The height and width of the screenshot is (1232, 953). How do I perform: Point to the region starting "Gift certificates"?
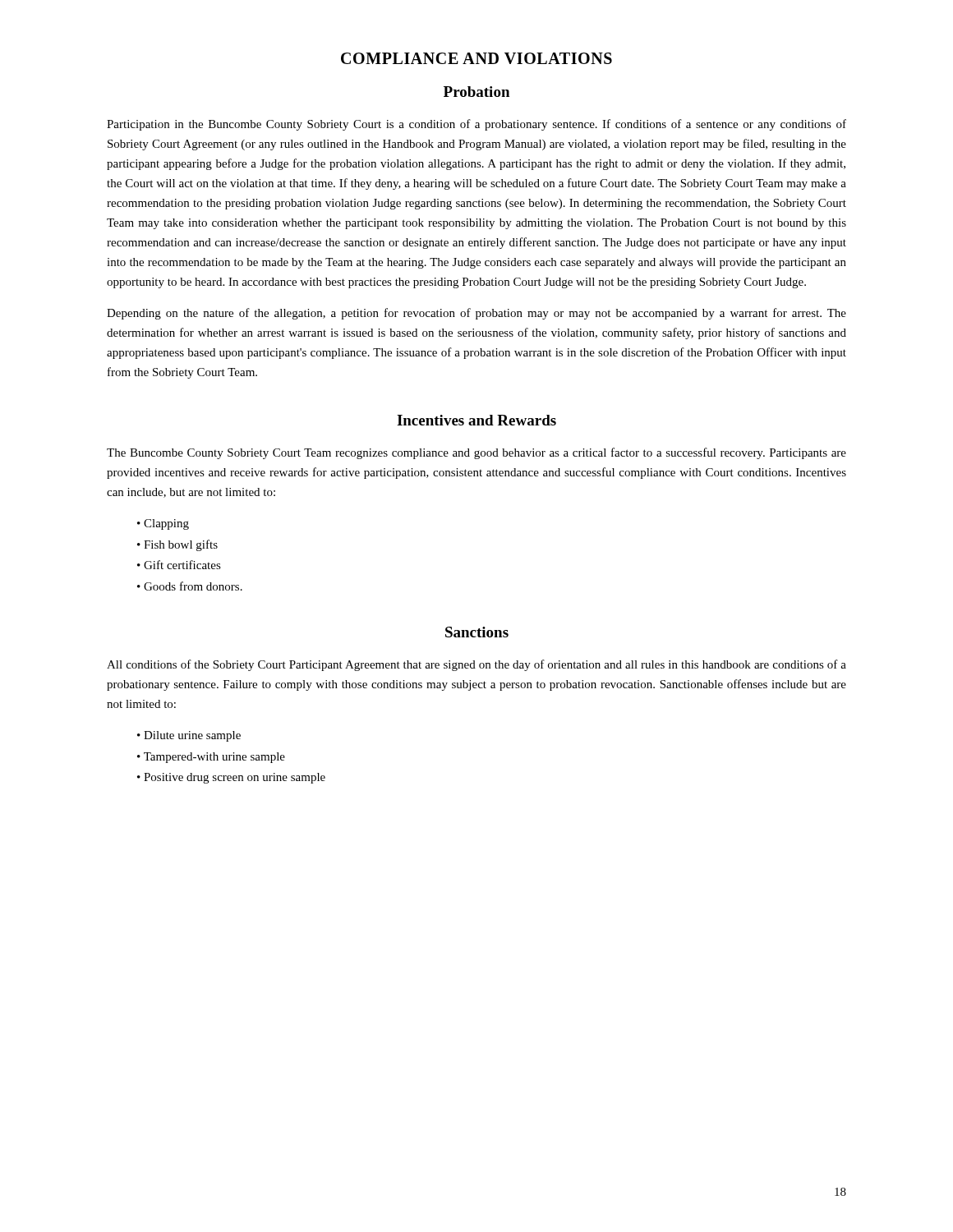coord(182,565)
